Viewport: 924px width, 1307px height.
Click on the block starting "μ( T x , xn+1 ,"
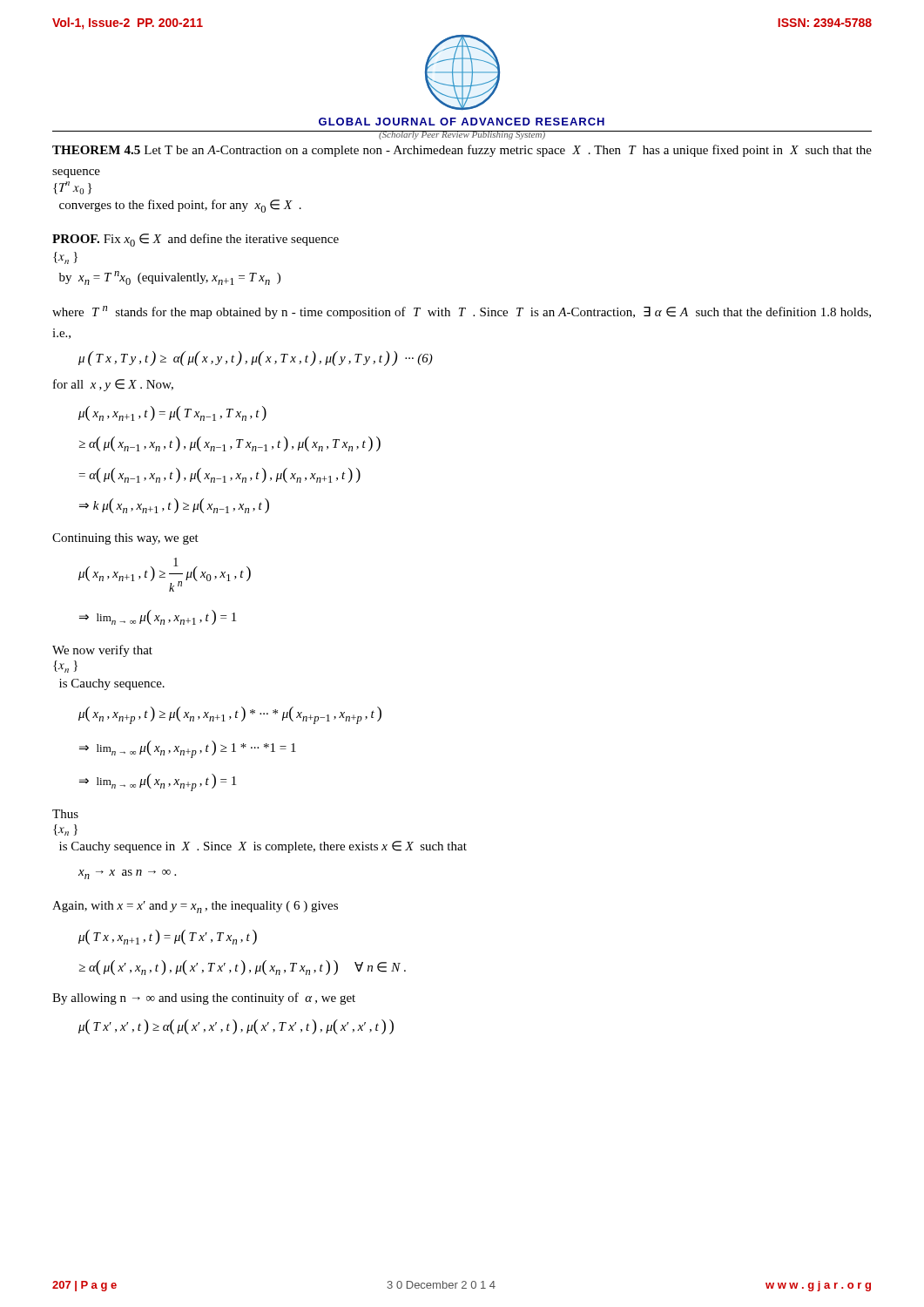[168, 937]
